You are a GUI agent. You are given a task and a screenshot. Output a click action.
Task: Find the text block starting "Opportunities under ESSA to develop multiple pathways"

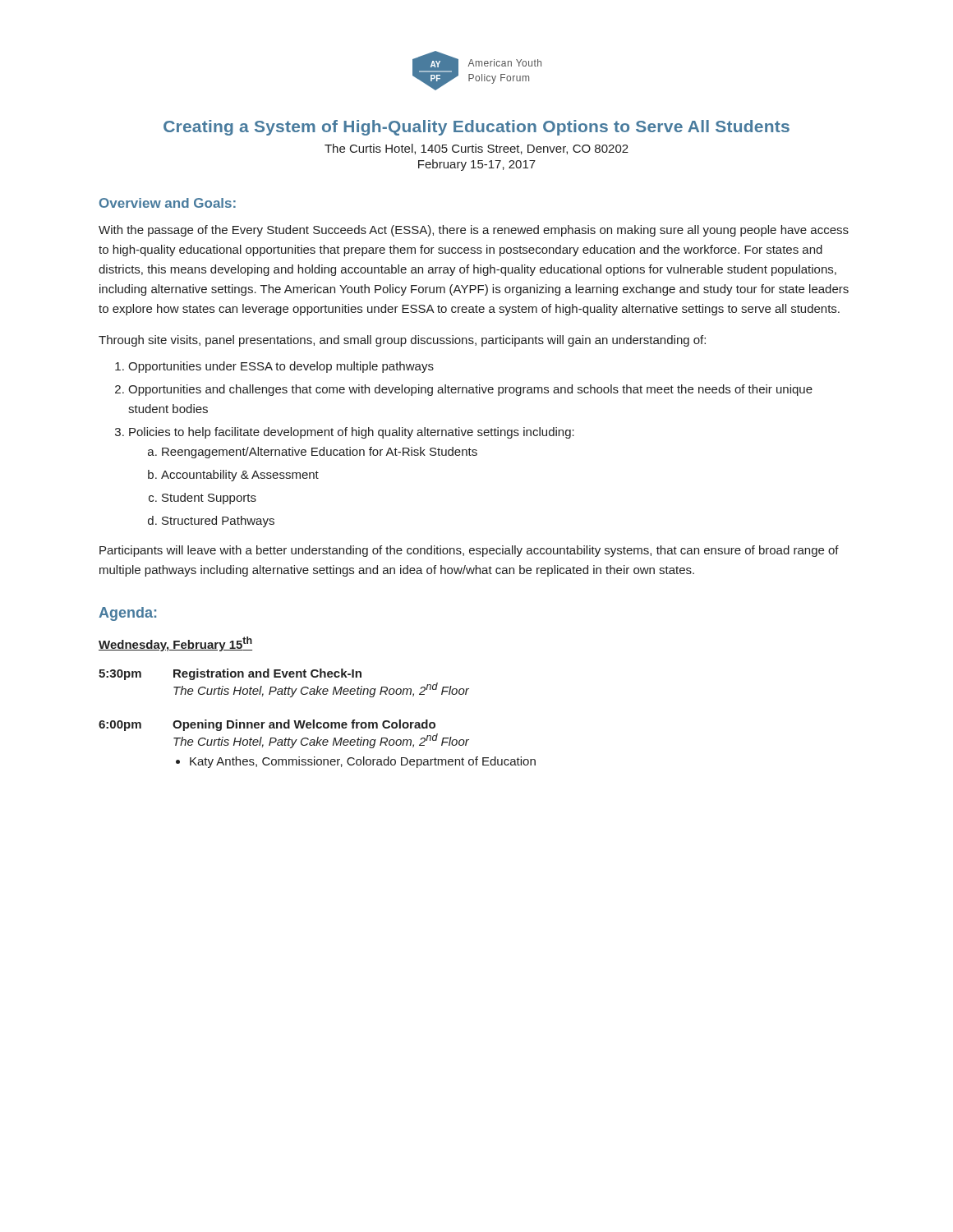pos(281,366)
